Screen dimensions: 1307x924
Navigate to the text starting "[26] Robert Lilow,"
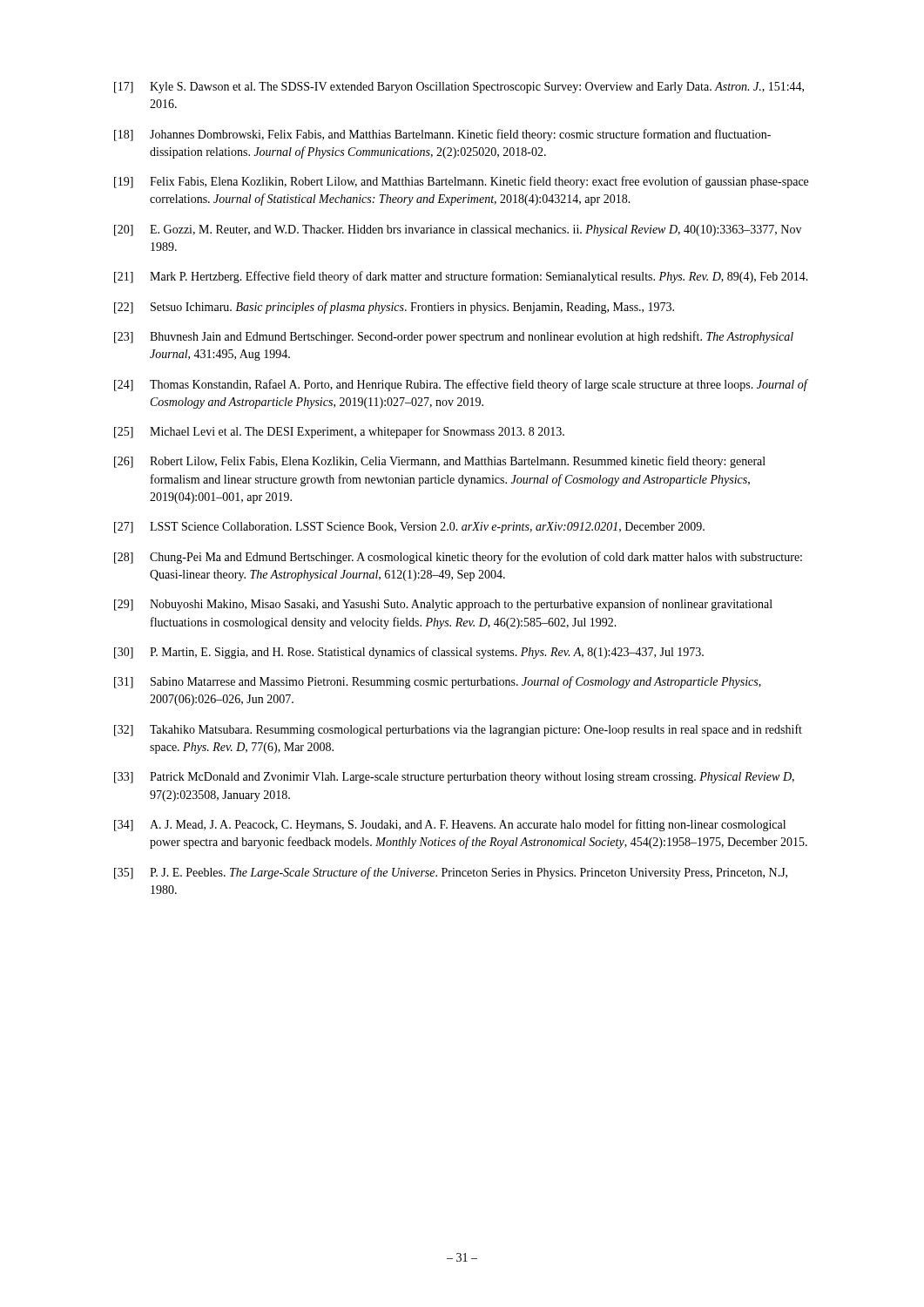[462, 480]
